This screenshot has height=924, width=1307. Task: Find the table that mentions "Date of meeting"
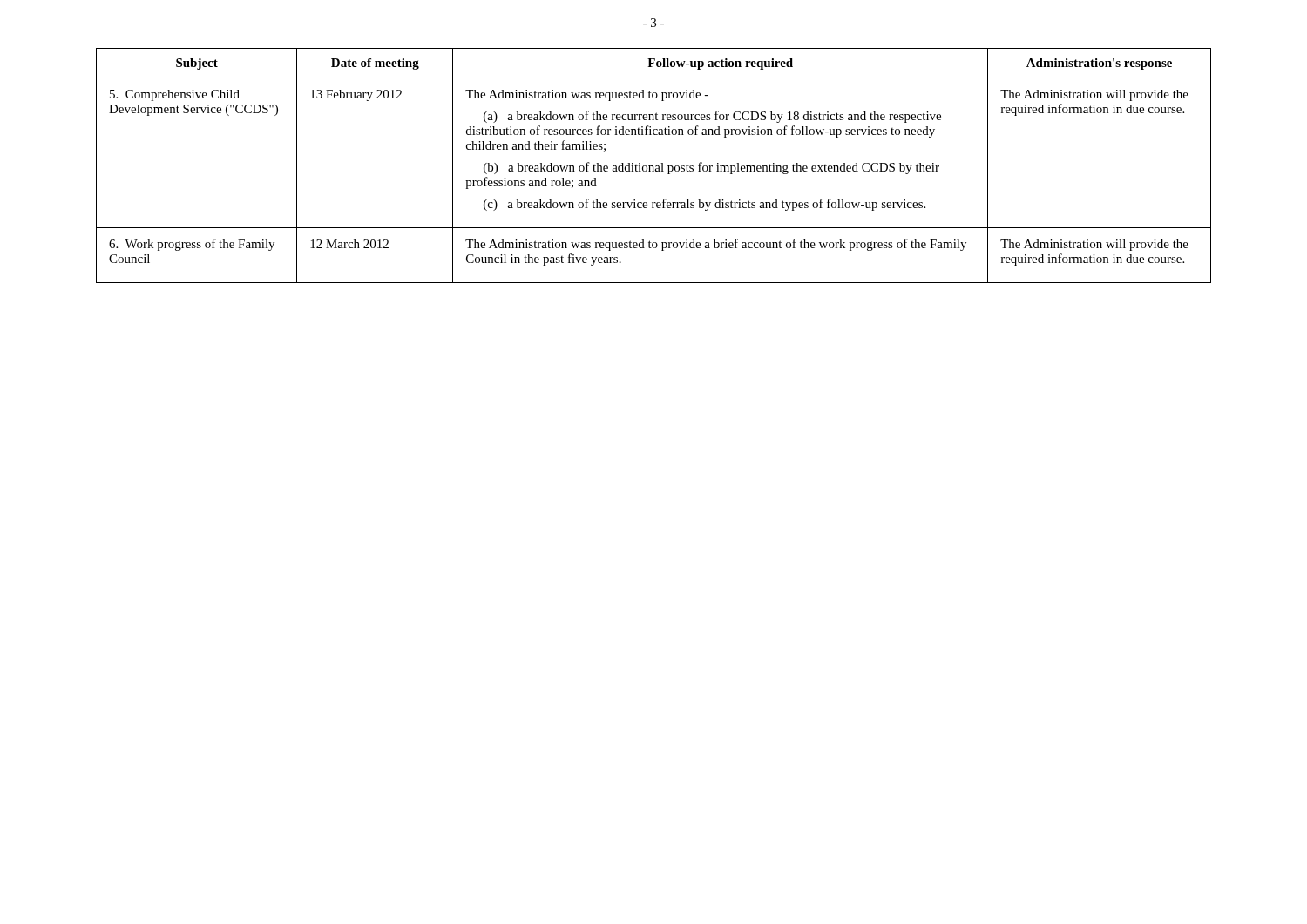(x=654, y=165)
